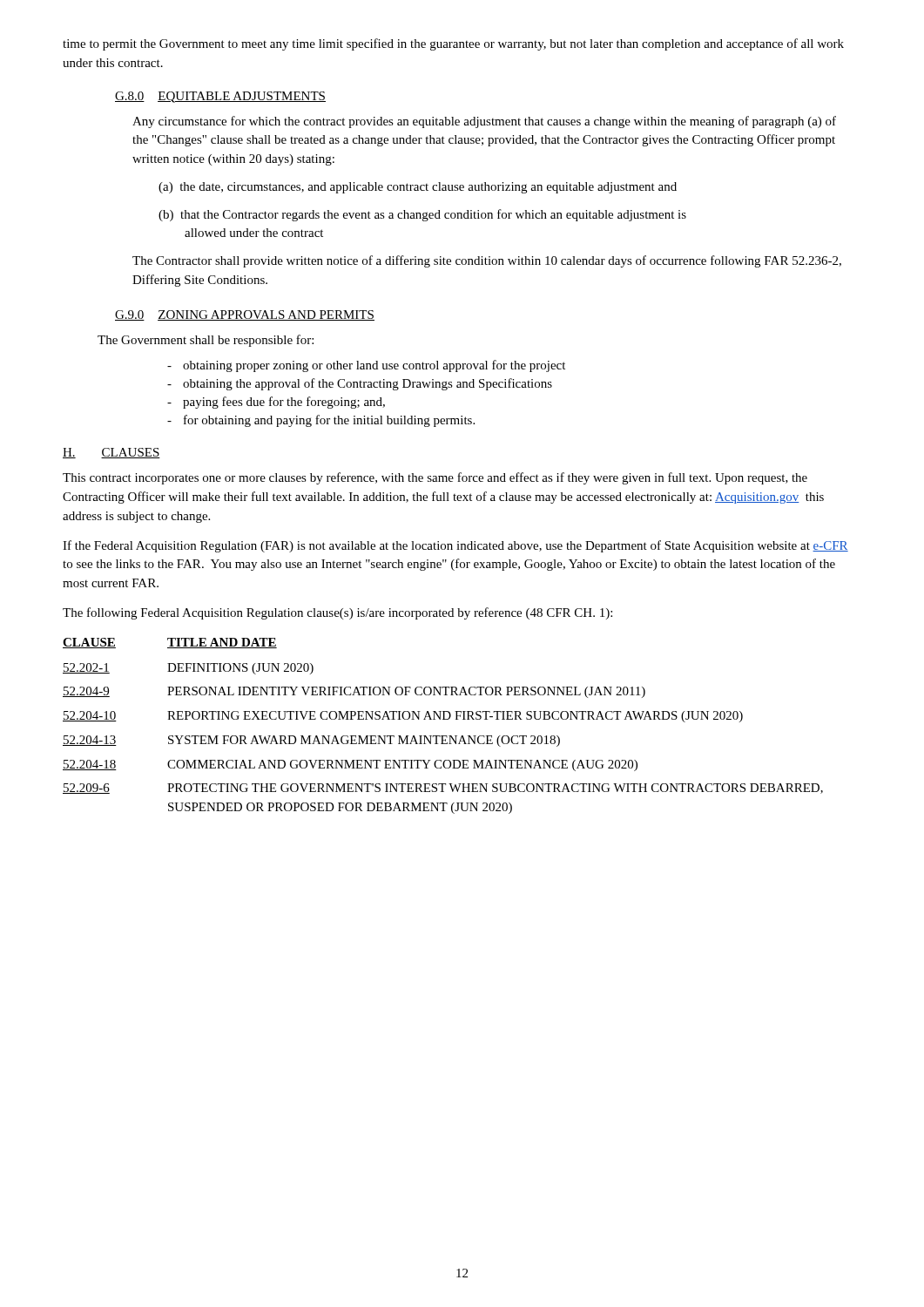Locate the table with the text "CLAUSE TITLE AND"

tap(459, 726)
